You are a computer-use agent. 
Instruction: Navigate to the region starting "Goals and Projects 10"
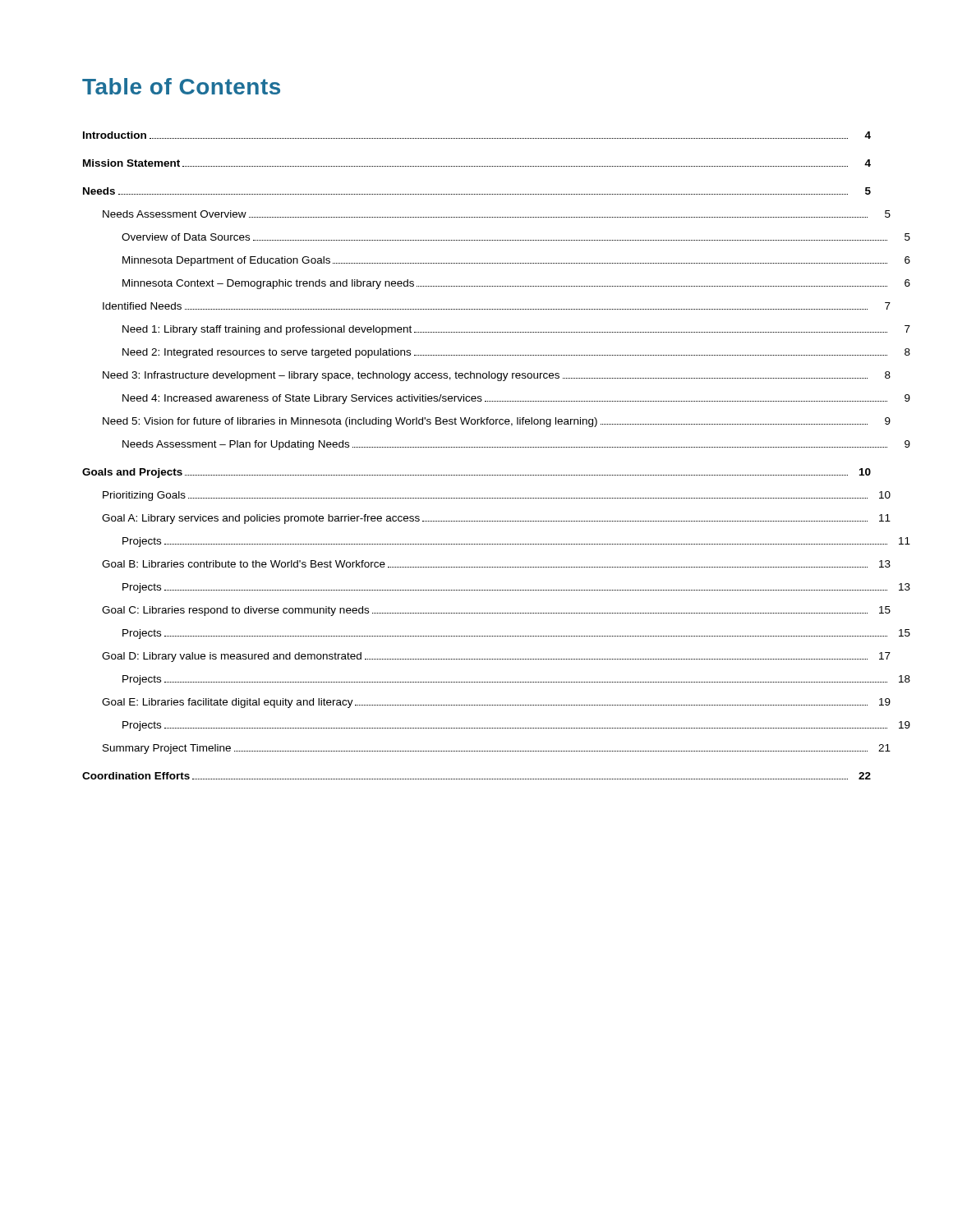476,472
